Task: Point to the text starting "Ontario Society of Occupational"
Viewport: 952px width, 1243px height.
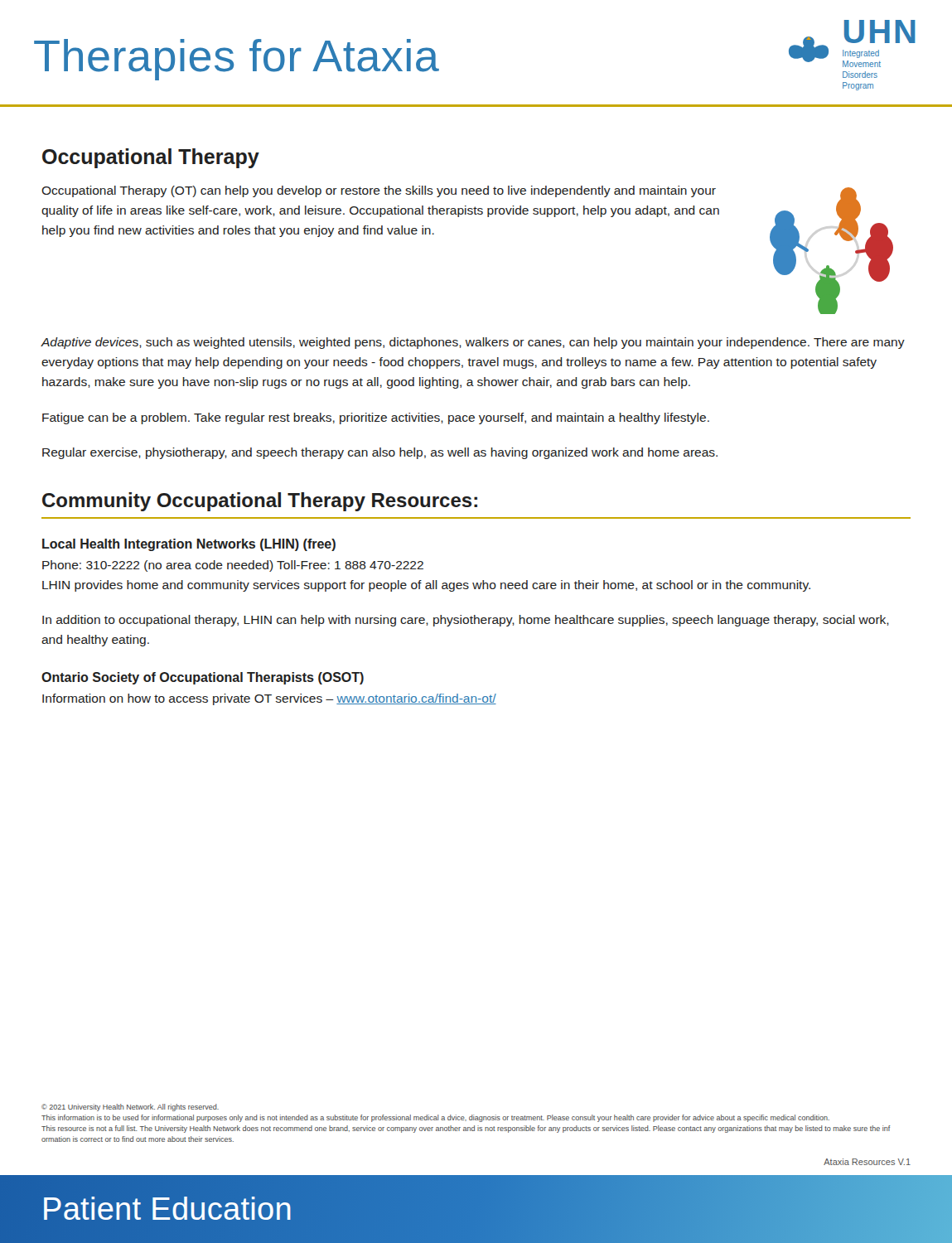Action: tap(203, 677)
